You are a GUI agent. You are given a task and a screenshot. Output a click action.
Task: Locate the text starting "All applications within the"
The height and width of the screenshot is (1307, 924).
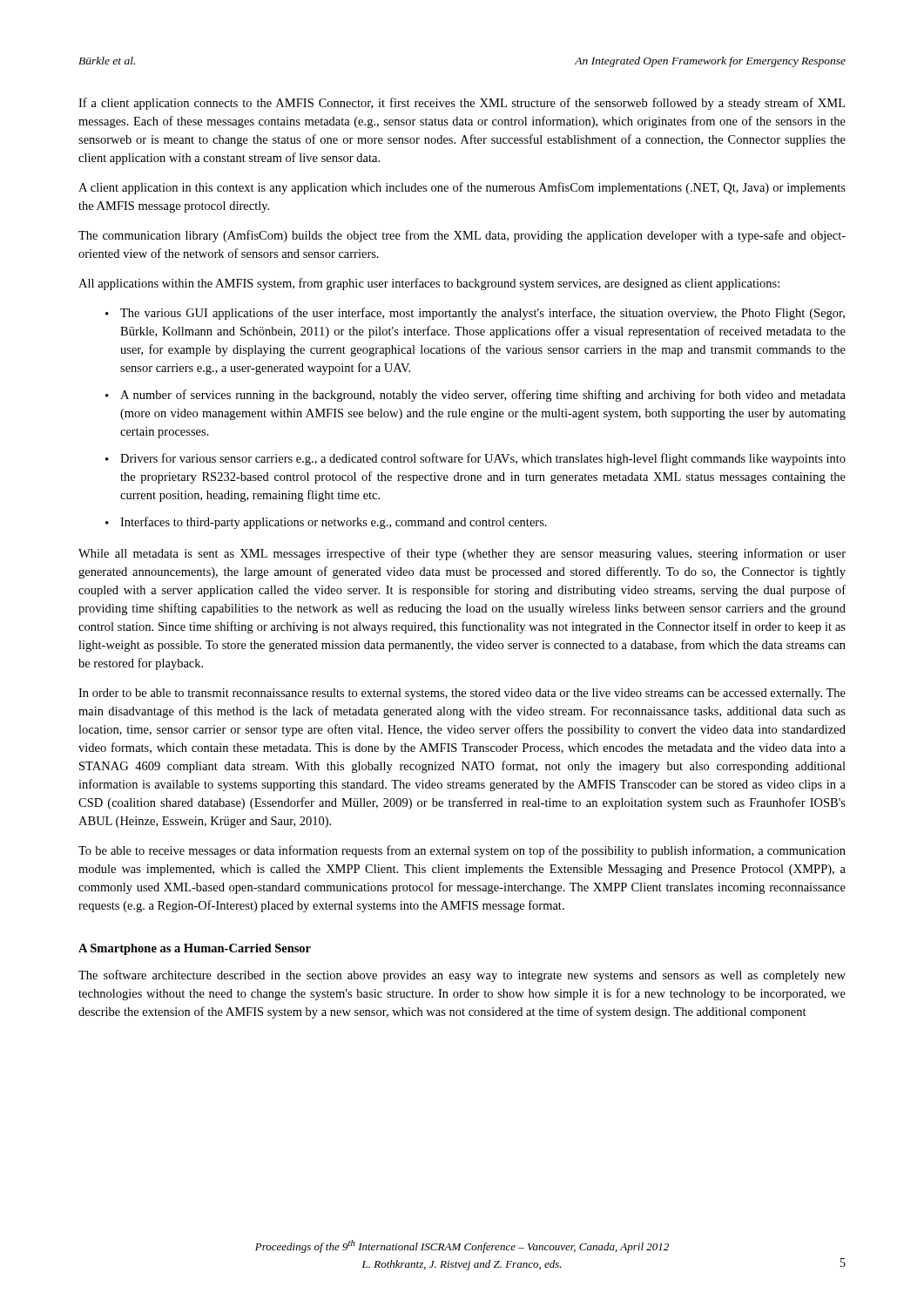pyautogui.click(x=429, y=283)
